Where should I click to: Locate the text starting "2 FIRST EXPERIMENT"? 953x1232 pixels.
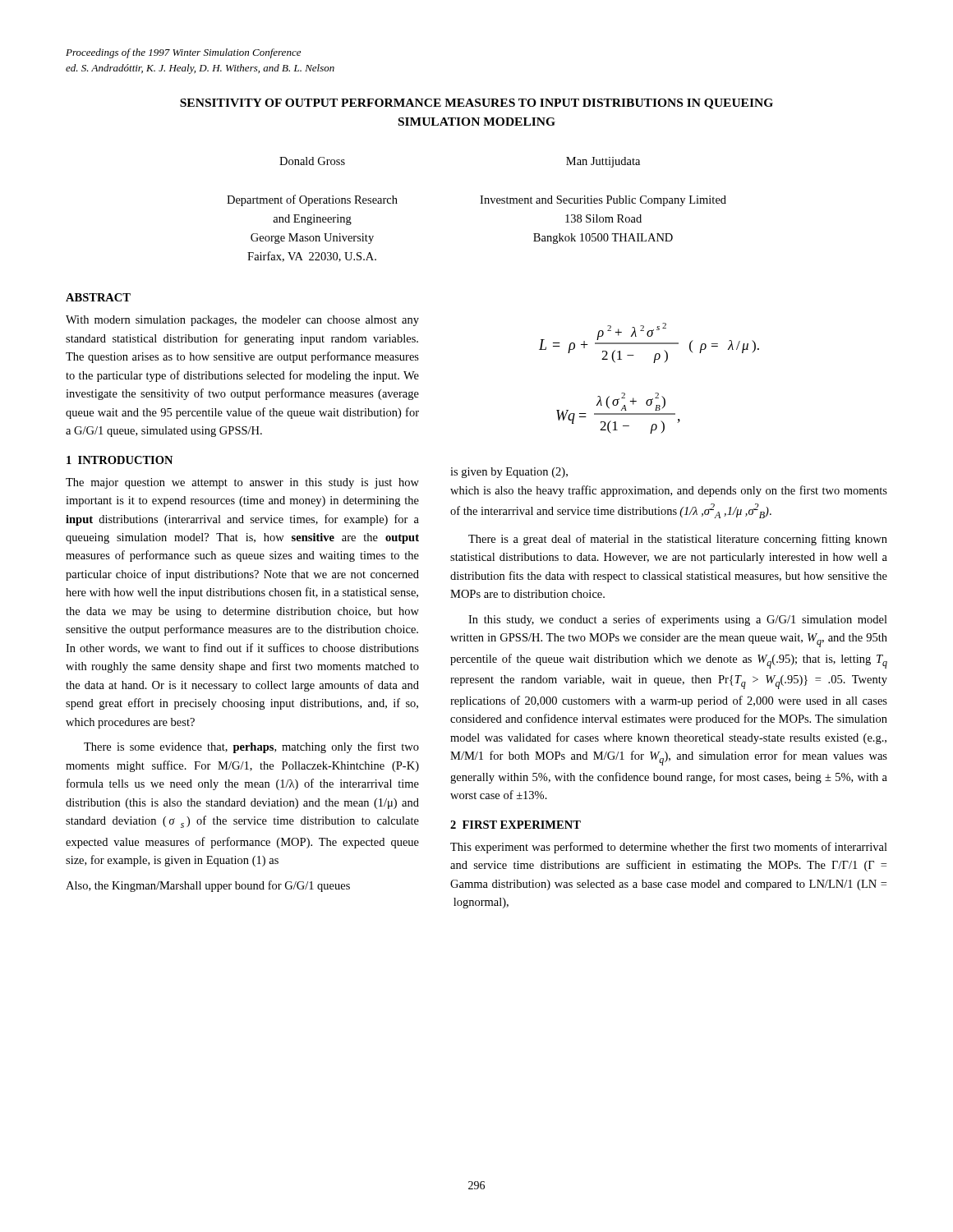point(515,824)
